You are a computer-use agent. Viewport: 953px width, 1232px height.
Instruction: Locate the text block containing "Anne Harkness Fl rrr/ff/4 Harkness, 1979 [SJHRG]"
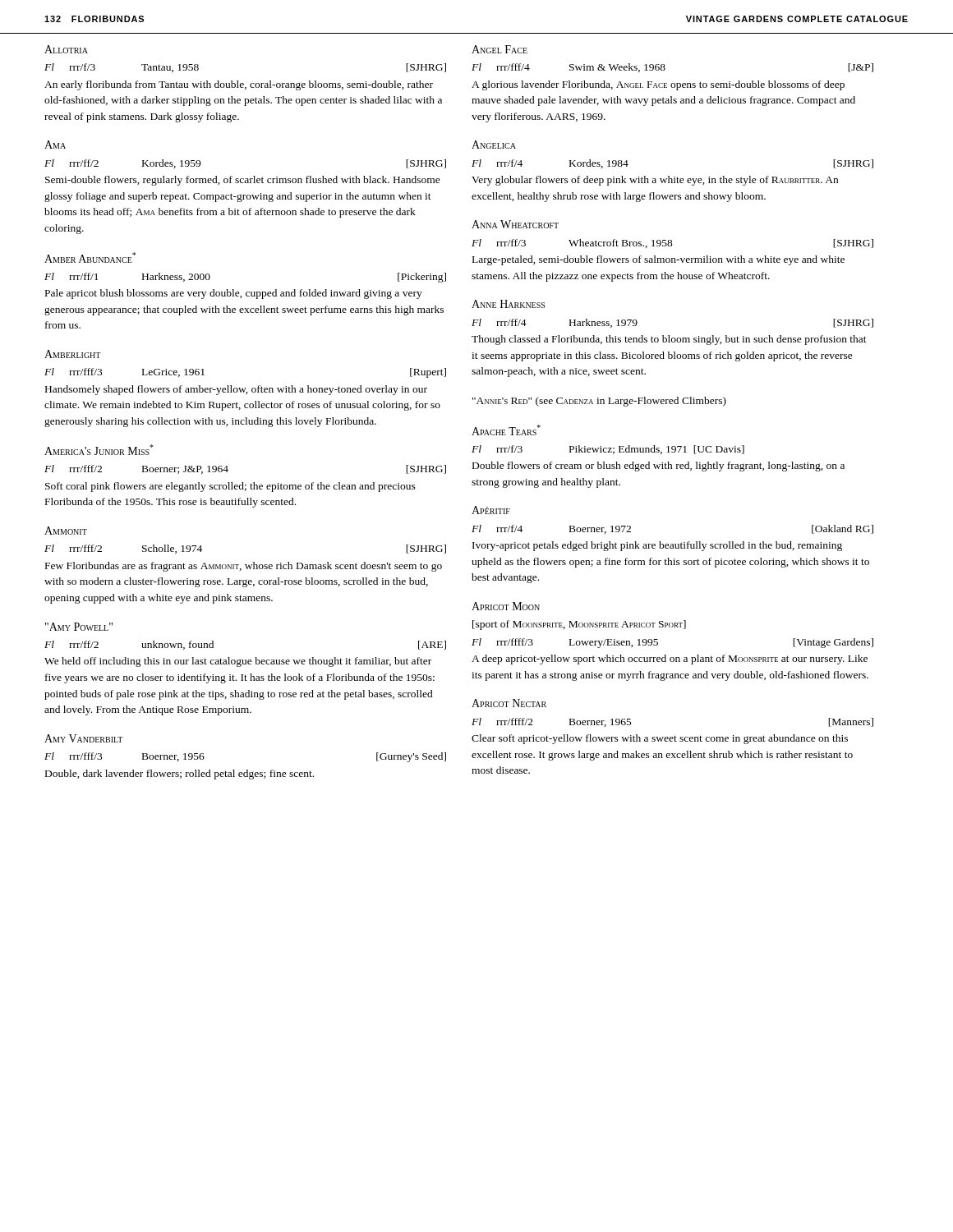pos(673,338)
